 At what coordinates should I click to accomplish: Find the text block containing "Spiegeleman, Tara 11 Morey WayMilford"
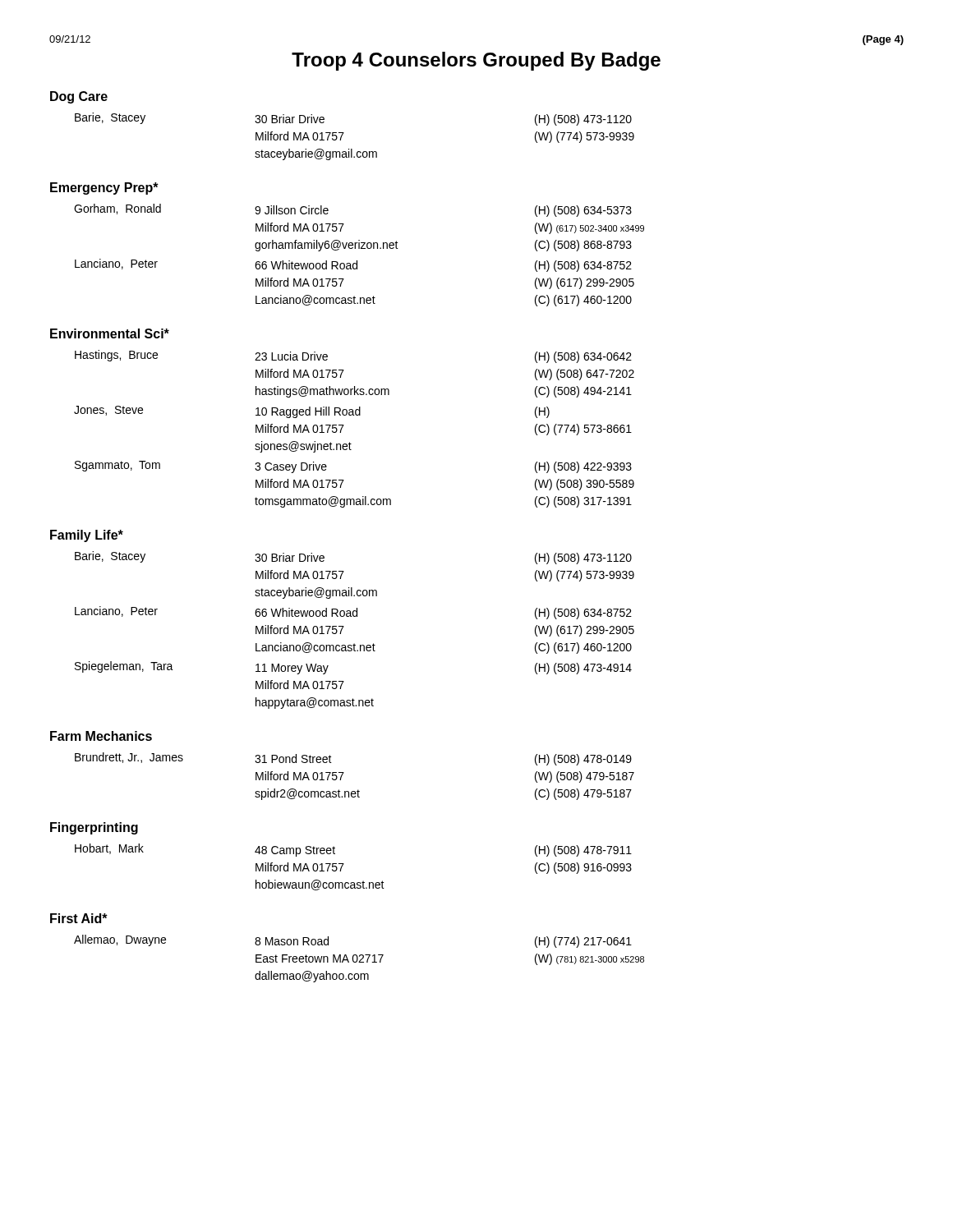pyautogui.click(x=353, y=685)
